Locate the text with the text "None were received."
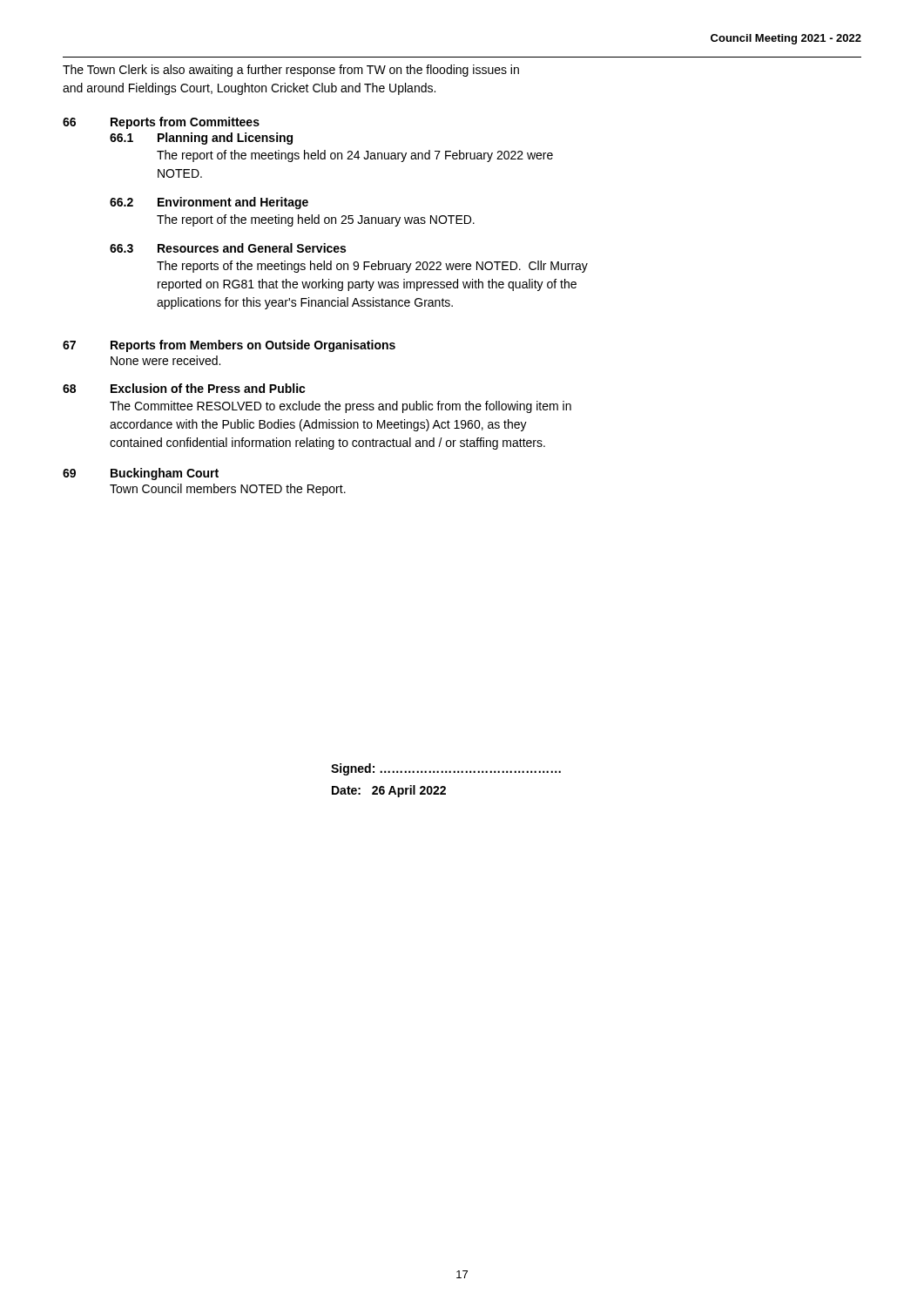 coord(166,361)
